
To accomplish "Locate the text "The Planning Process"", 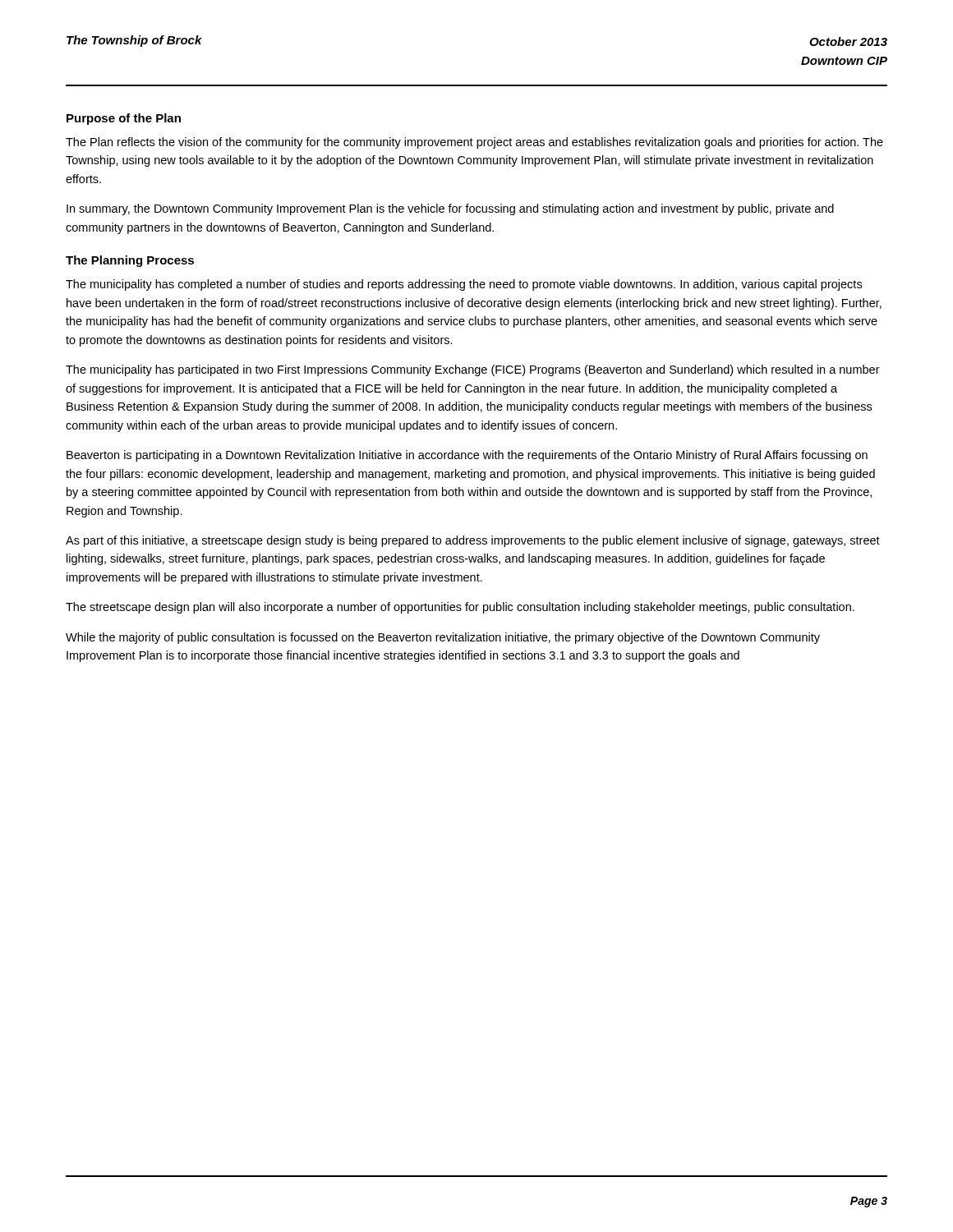I will (x=130, y=260).
